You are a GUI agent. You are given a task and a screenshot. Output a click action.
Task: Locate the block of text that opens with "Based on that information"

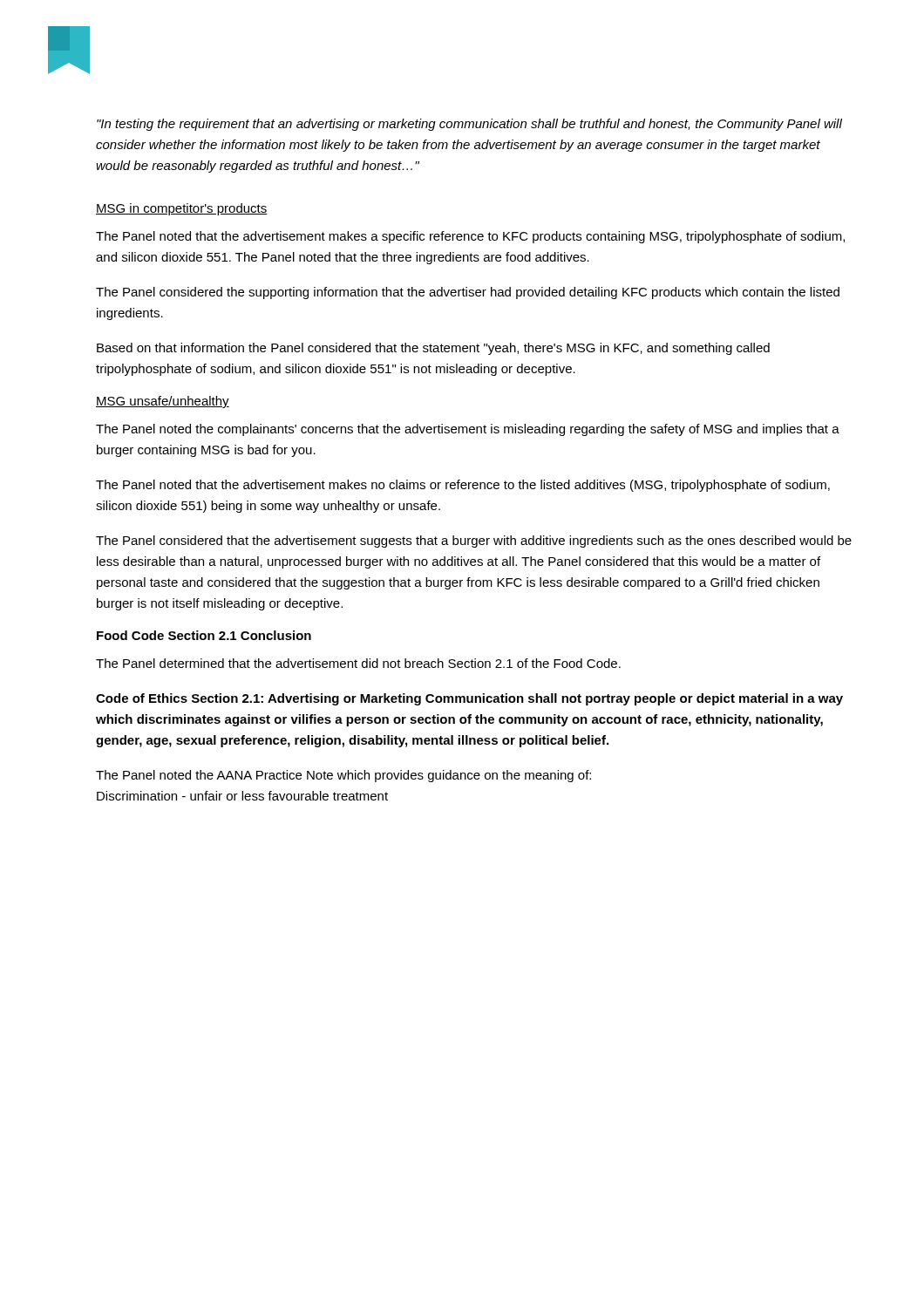click(x=475, y=358)
